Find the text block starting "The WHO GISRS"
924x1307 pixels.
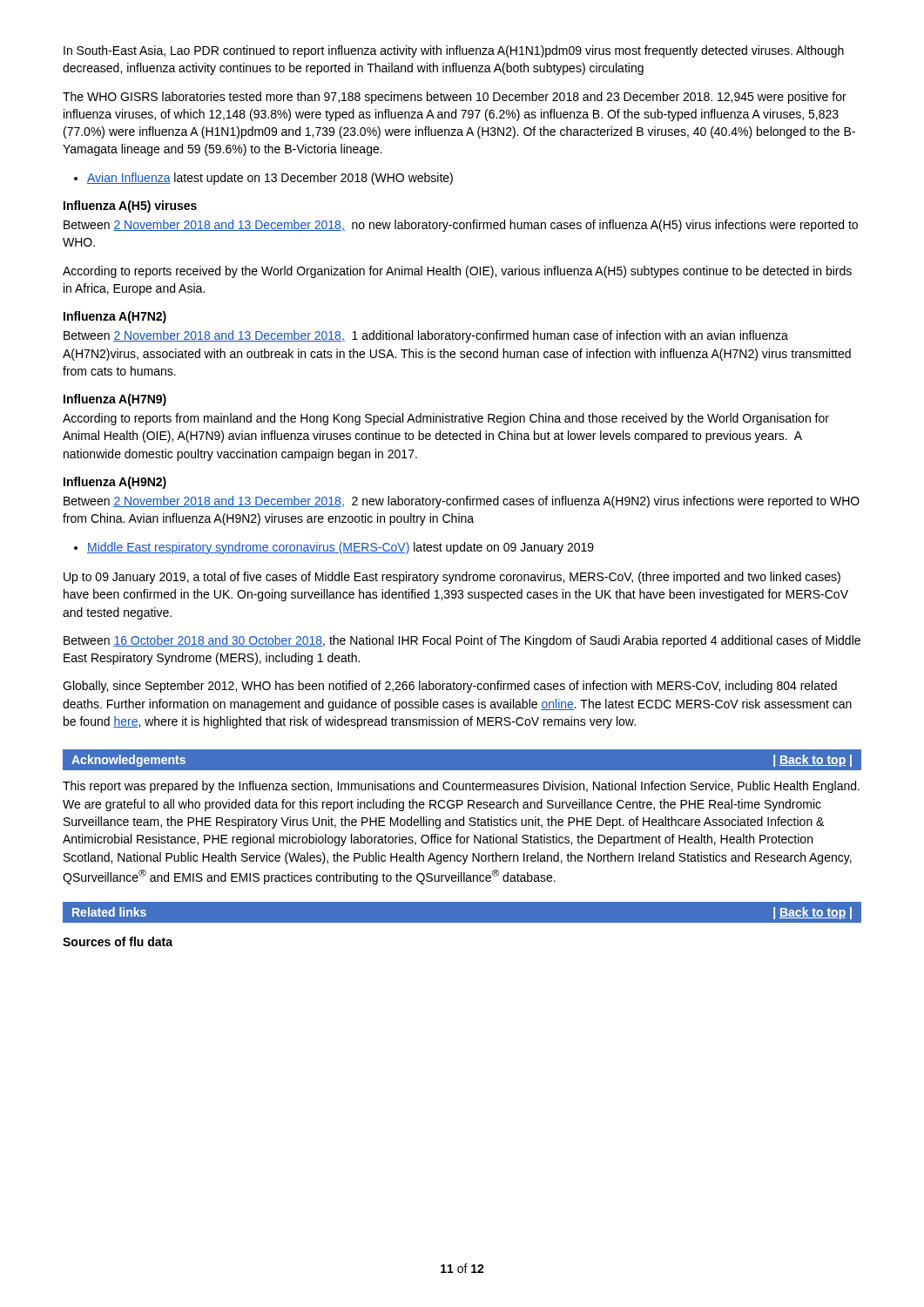(459, 123)
